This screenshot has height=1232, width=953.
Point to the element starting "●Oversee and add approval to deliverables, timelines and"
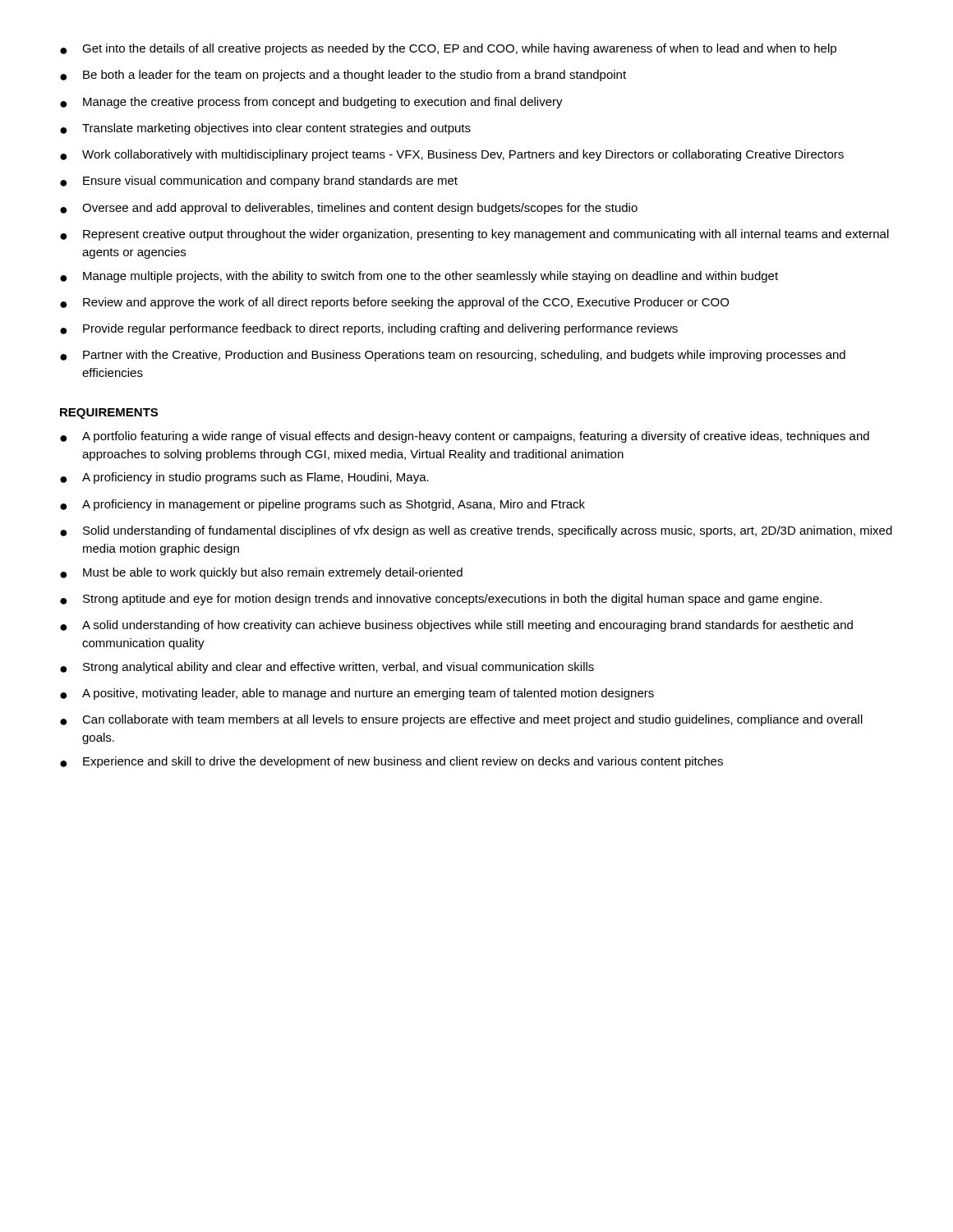click(476, 209)
